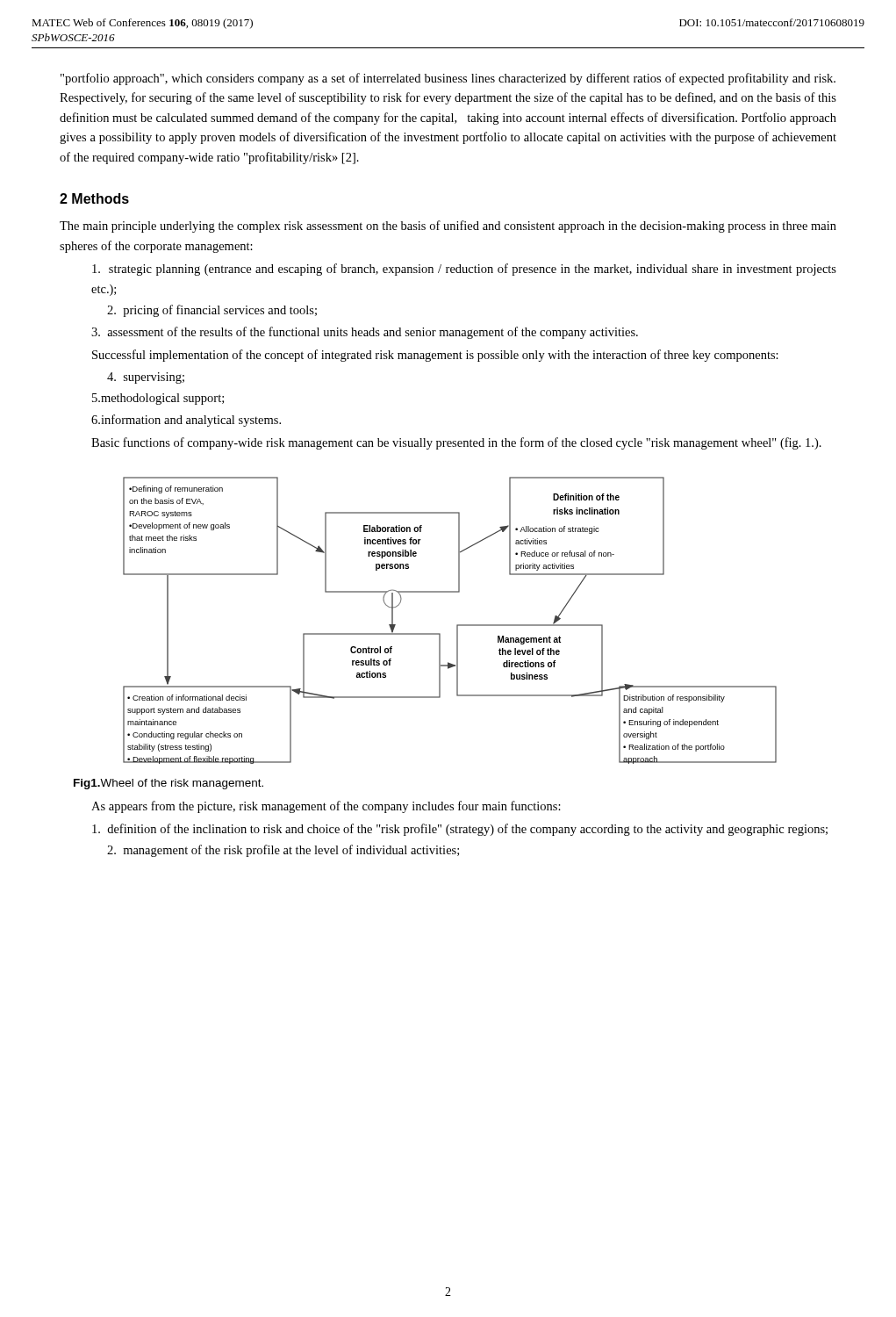Find the block starting "3. assessment of"
The width and height of the screenshot is (896, 1317).
coord(365,332)
